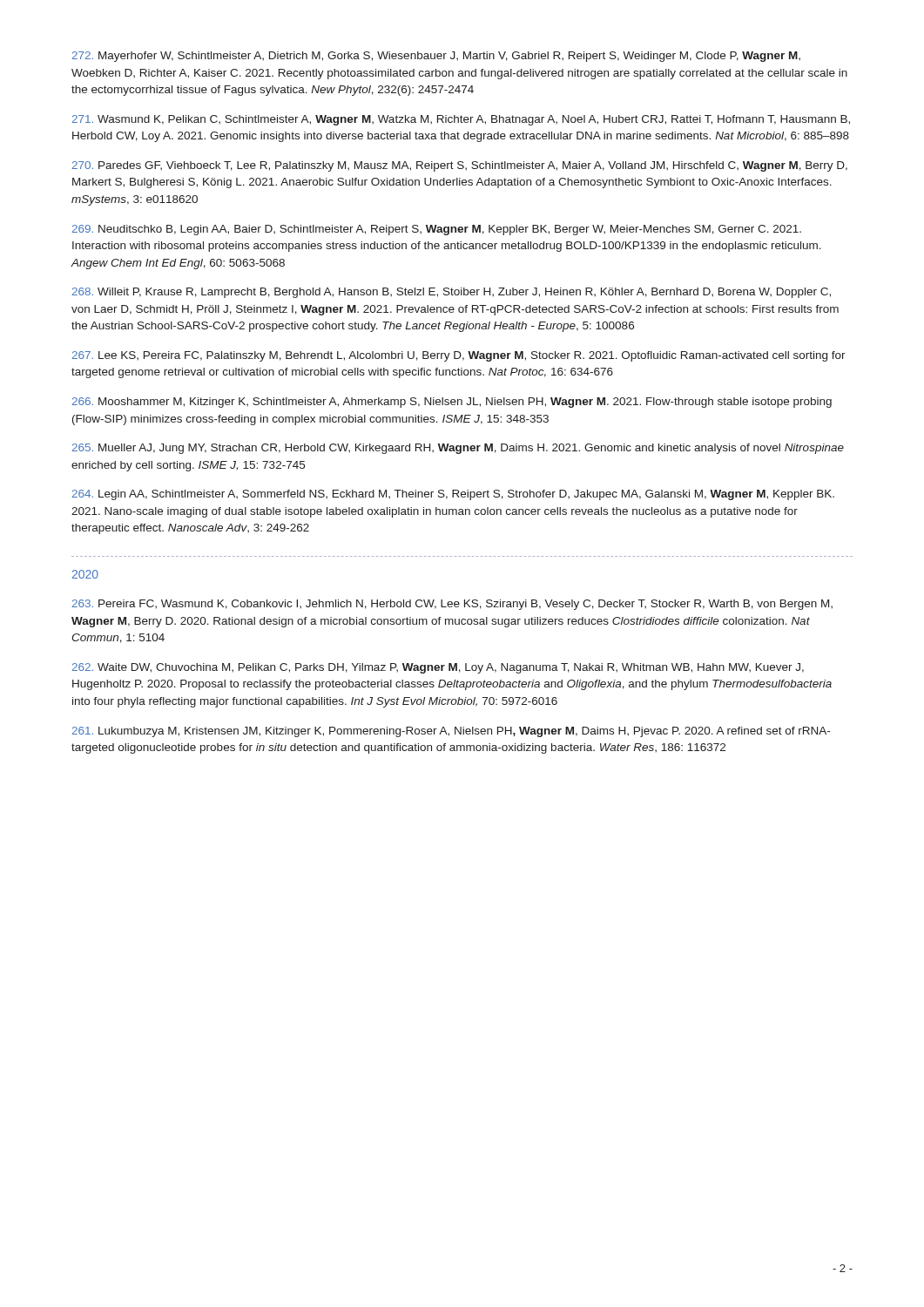Find the block on this page that starts "268. Willeit P, Krause R, Lamprecht B, Berghold"
This screenshot has height=1307, width=924.
[455, 309]
